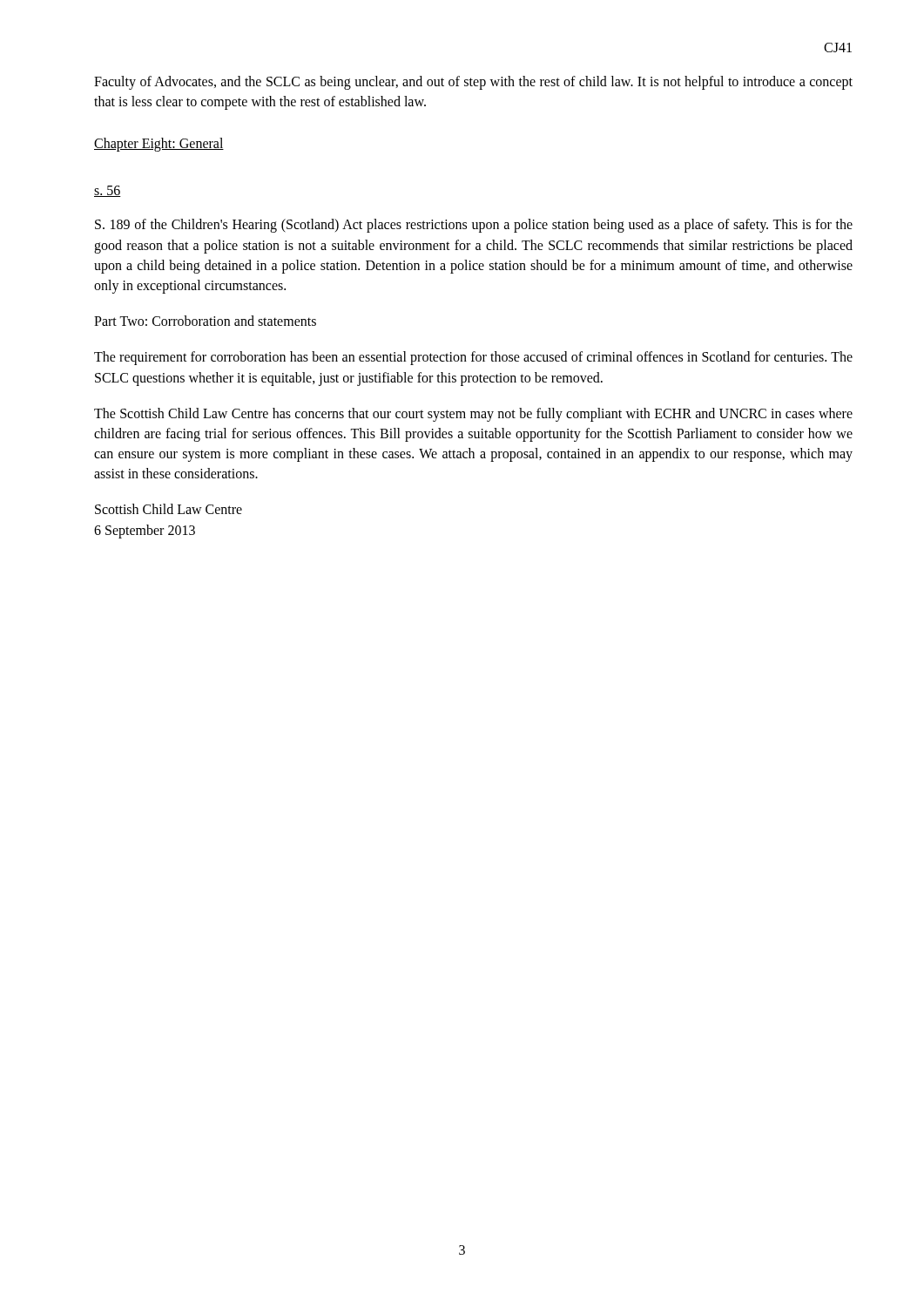Click on the text block with the text "The Scottish Child Law"
Screen dimensions: 1307x924
473,444
